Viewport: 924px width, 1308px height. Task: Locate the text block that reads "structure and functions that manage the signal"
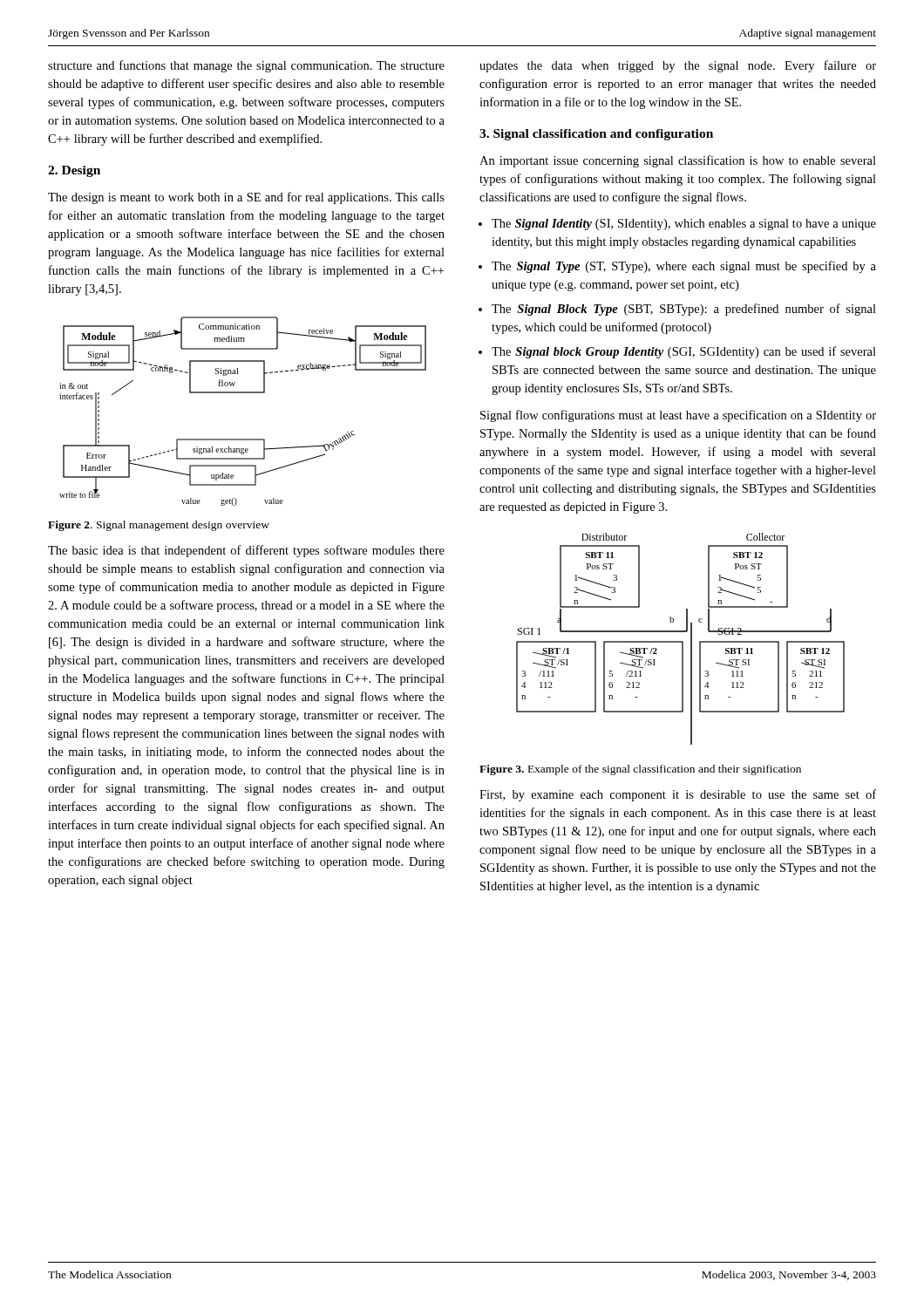[x=246, y=102]
